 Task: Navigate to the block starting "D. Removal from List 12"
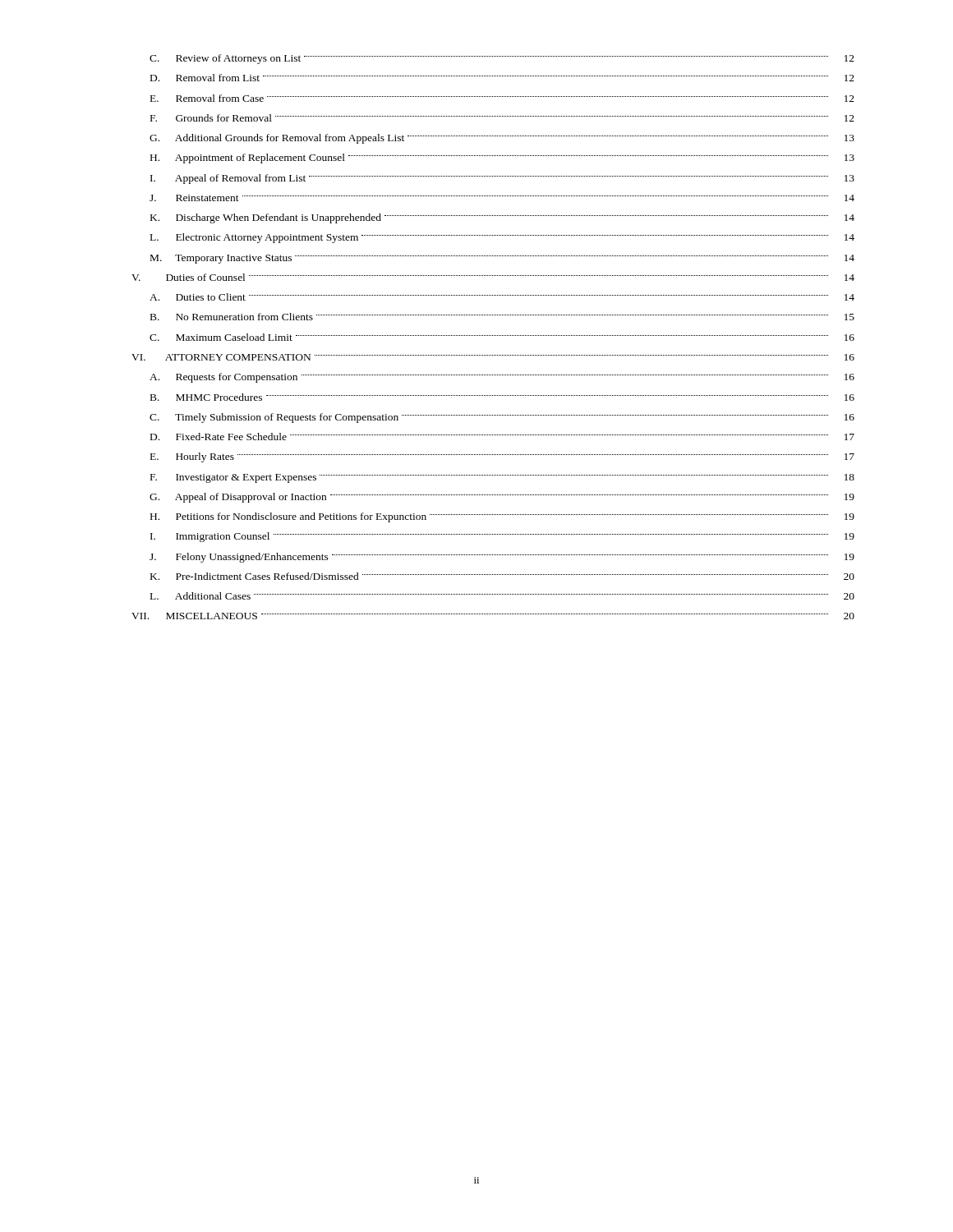(x=502, y=78)
